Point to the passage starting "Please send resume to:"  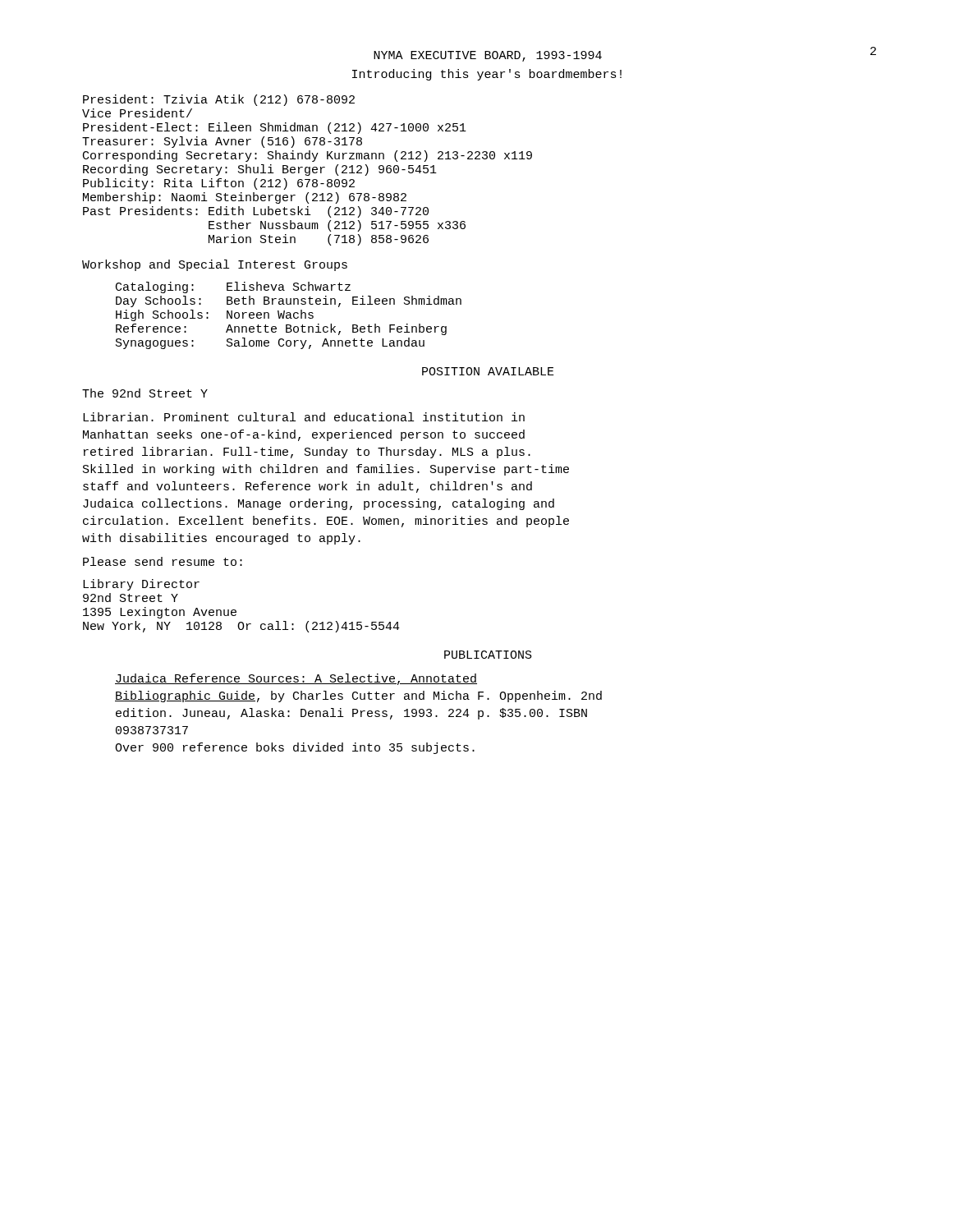[163, 563]
